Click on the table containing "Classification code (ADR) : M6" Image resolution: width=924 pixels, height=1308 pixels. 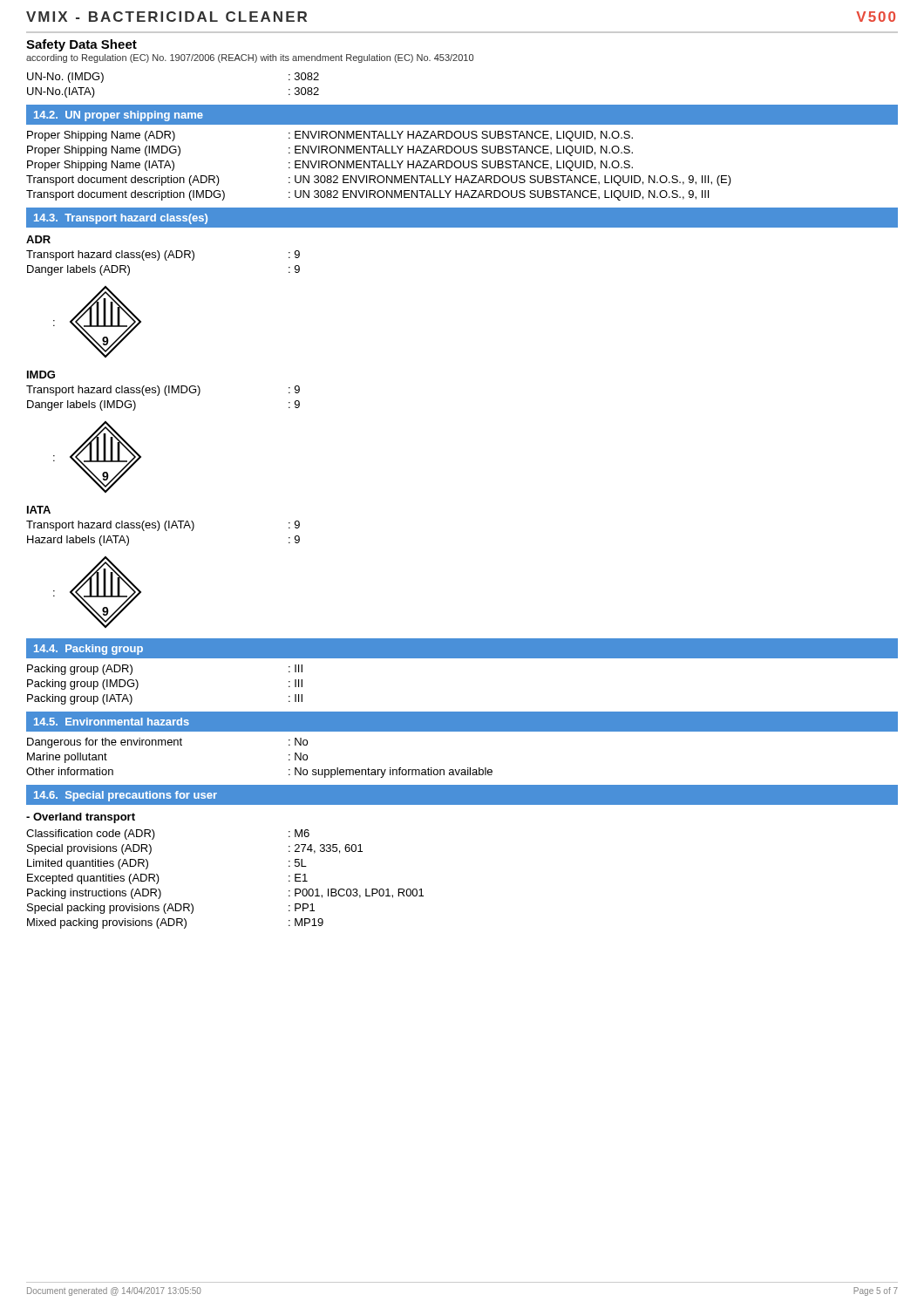462,878
